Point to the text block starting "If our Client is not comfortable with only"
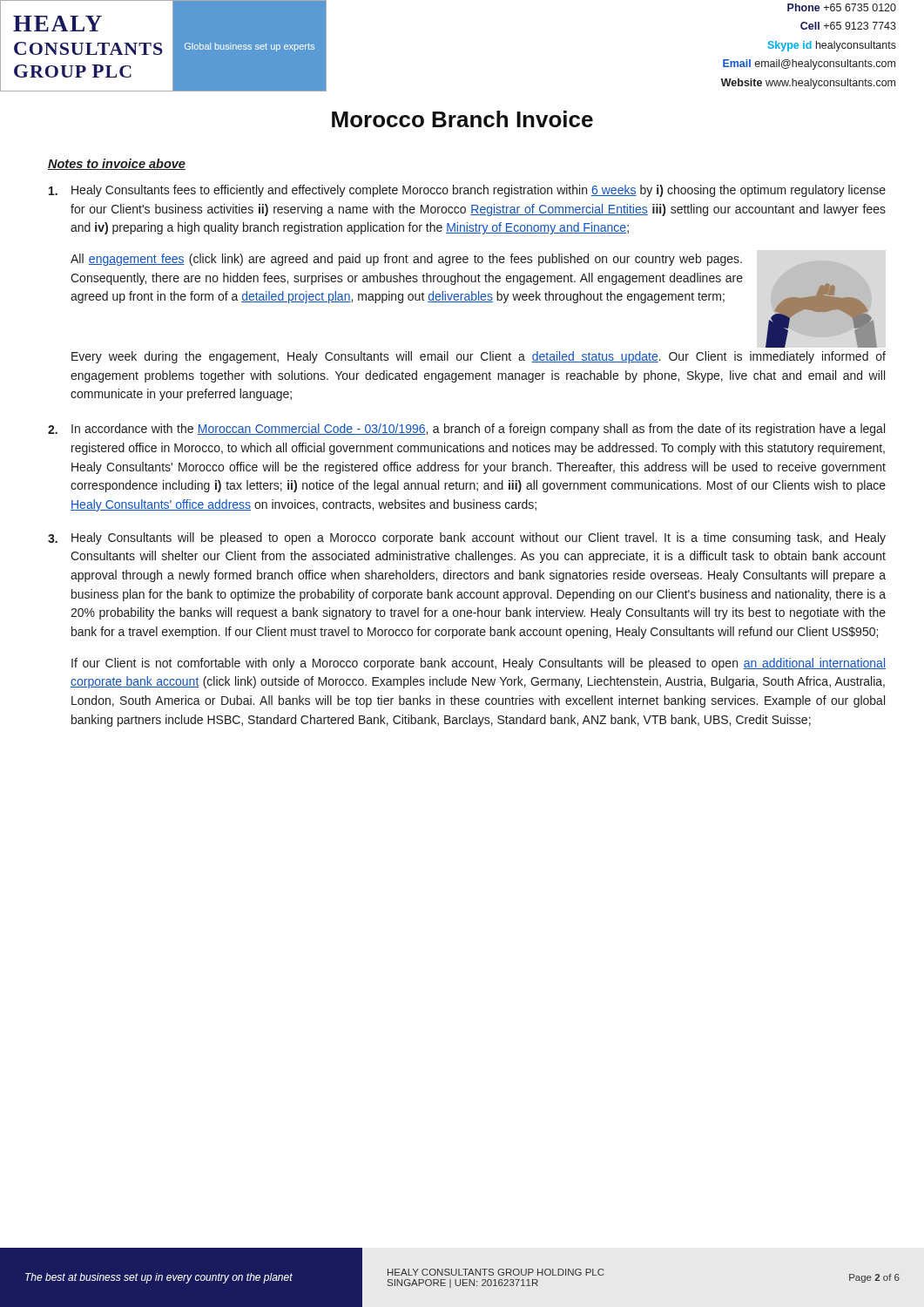924x1307 pixels. [478, 691]
